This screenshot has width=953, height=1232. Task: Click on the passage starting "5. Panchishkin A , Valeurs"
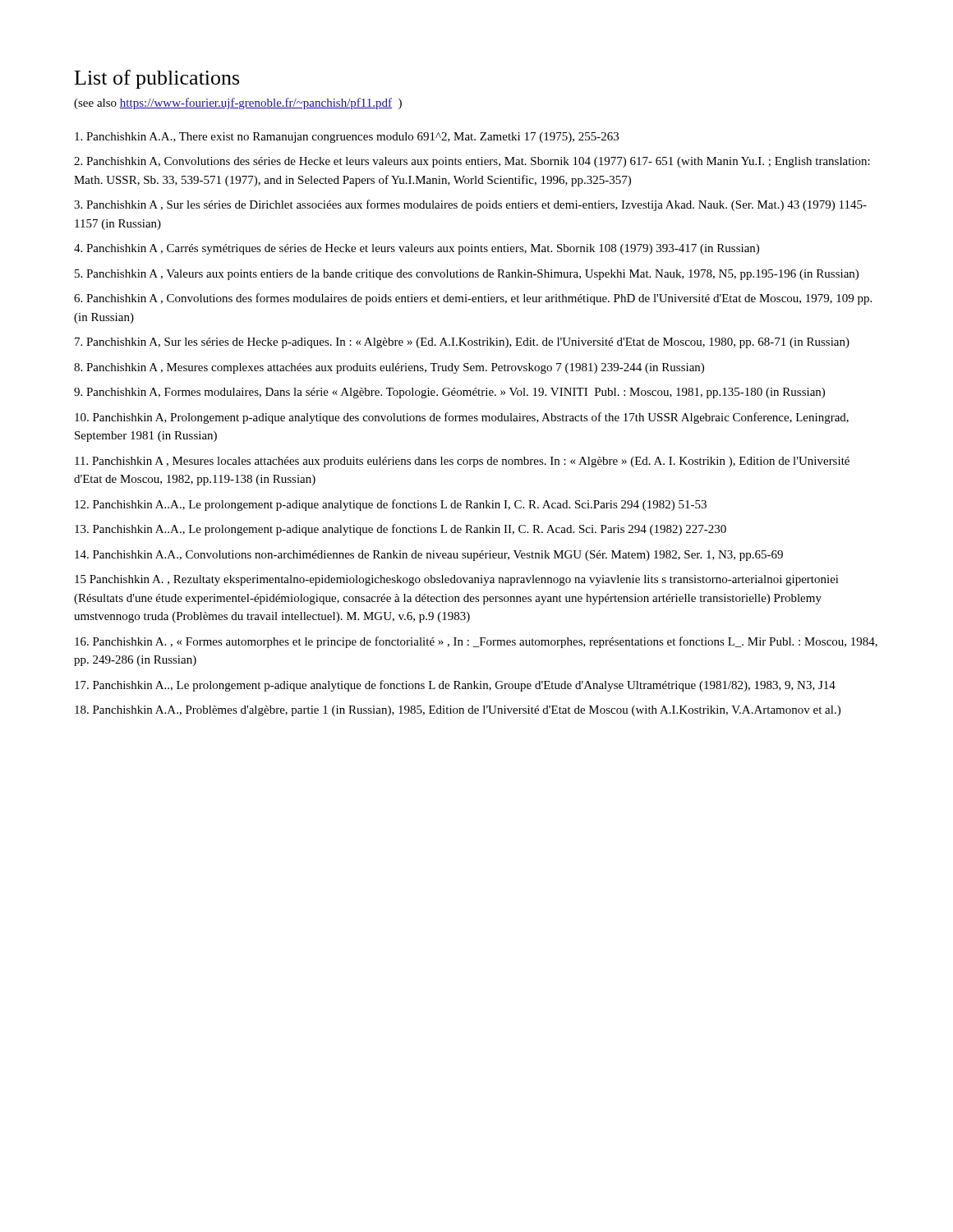[x=467, y=273]
